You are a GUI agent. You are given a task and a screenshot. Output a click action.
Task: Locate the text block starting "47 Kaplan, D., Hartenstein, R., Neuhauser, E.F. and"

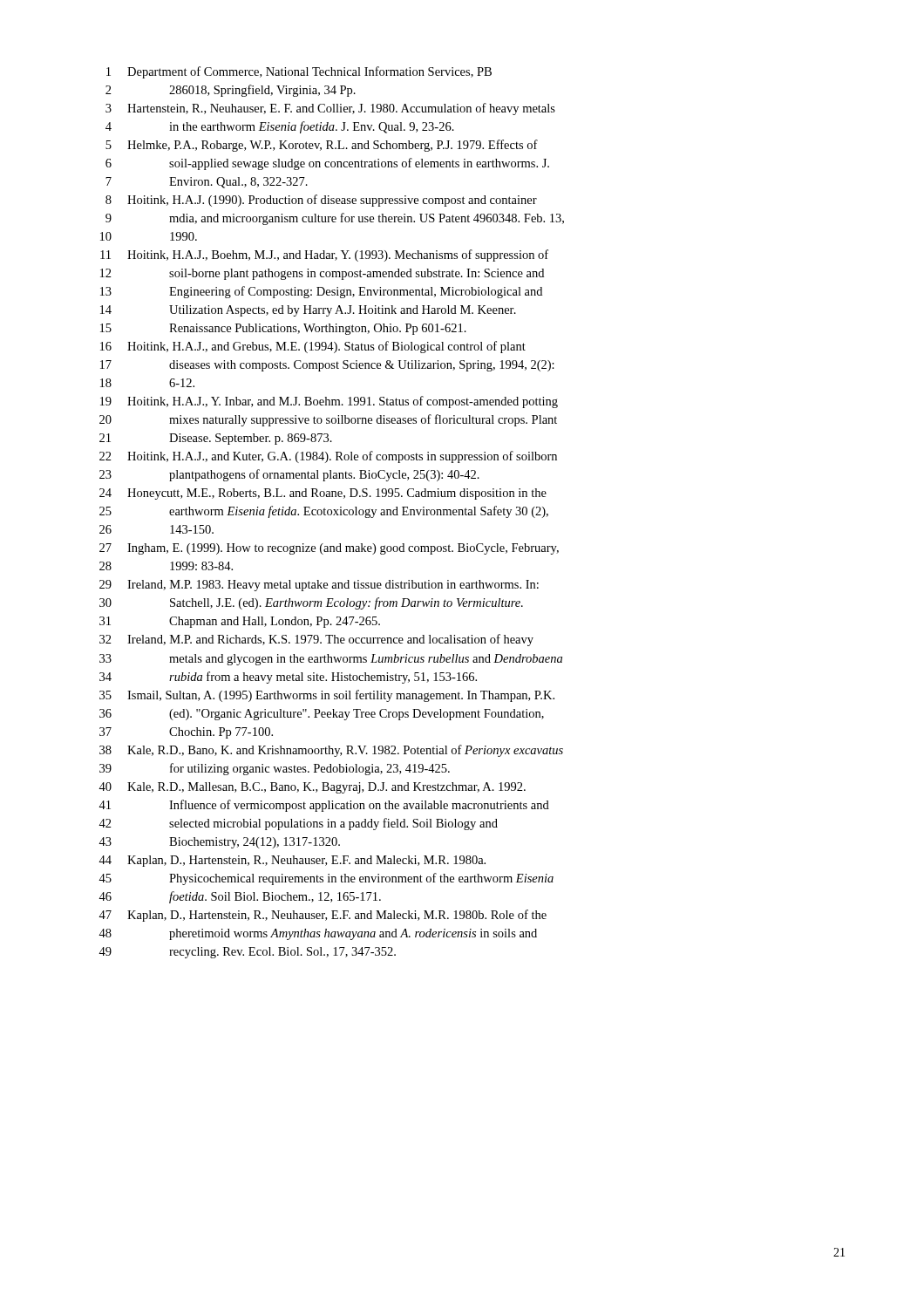tap(462, 915)
